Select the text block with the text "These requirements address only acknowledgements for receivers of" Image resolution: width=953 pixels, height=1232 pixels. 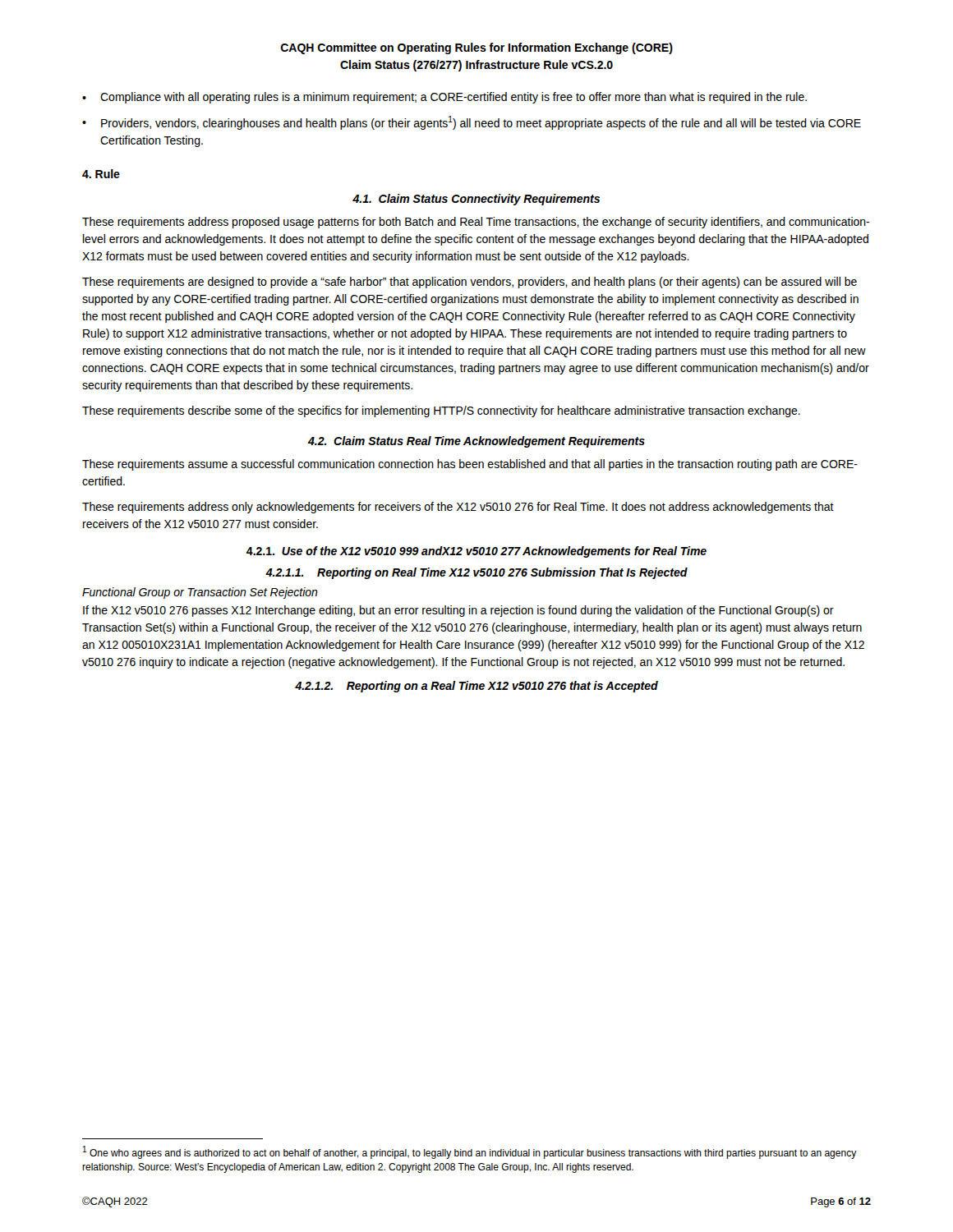pos(458,515)
